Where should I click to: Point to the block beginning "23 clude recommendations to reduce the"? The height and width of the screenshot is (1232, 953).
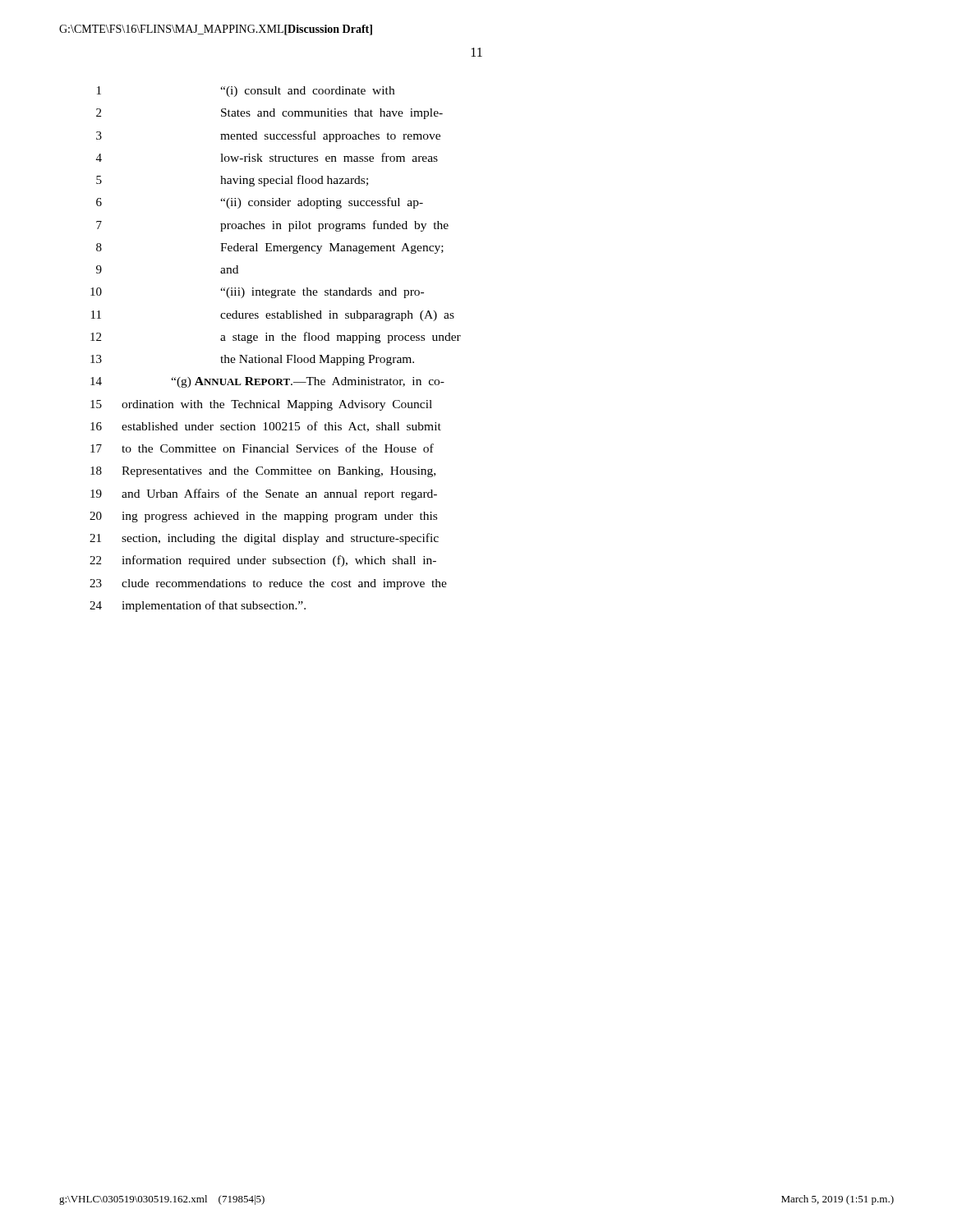(268, 584)
